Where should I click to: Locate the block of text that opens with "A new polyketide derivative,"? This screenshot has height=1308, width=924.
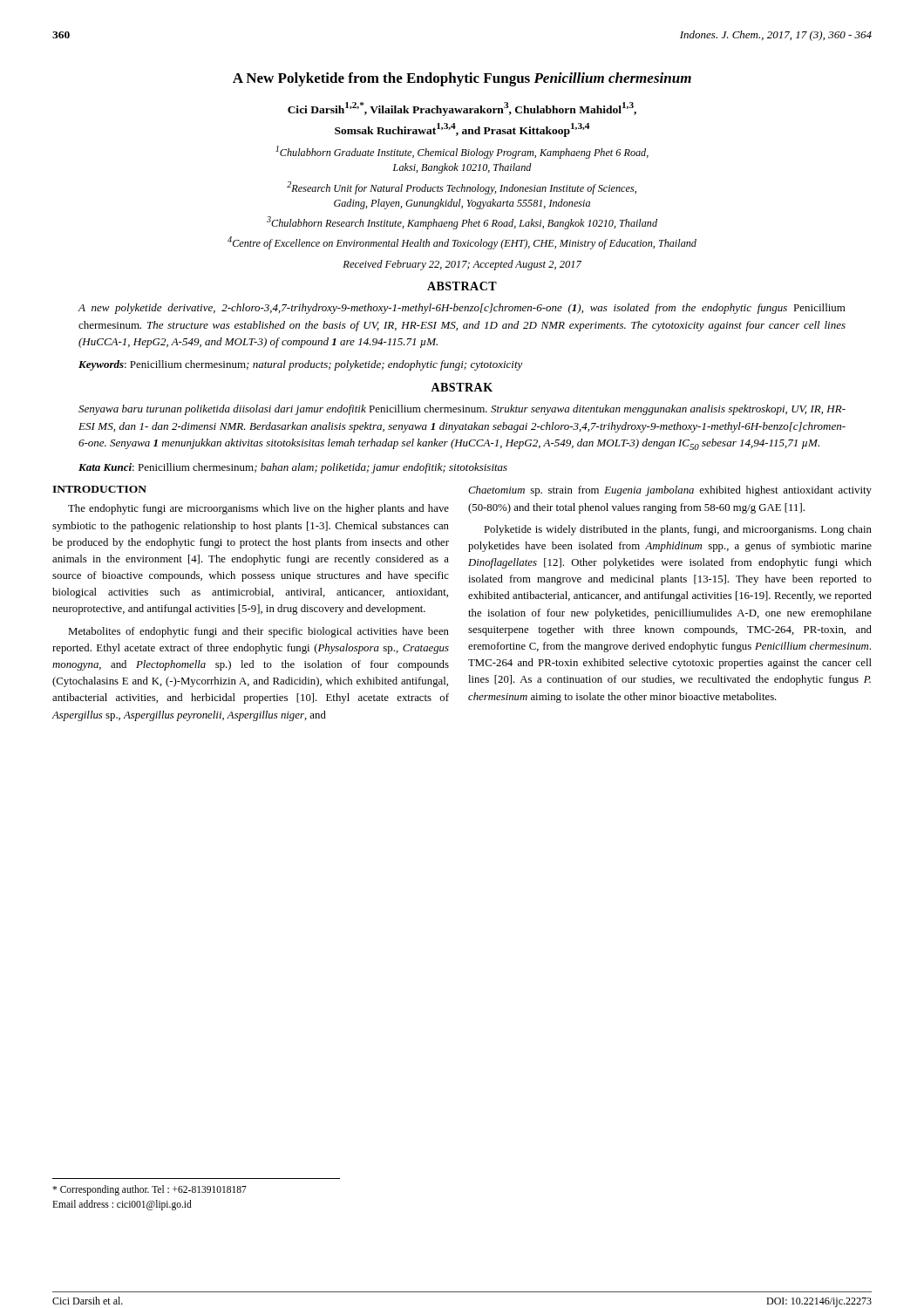click(462, 324)
